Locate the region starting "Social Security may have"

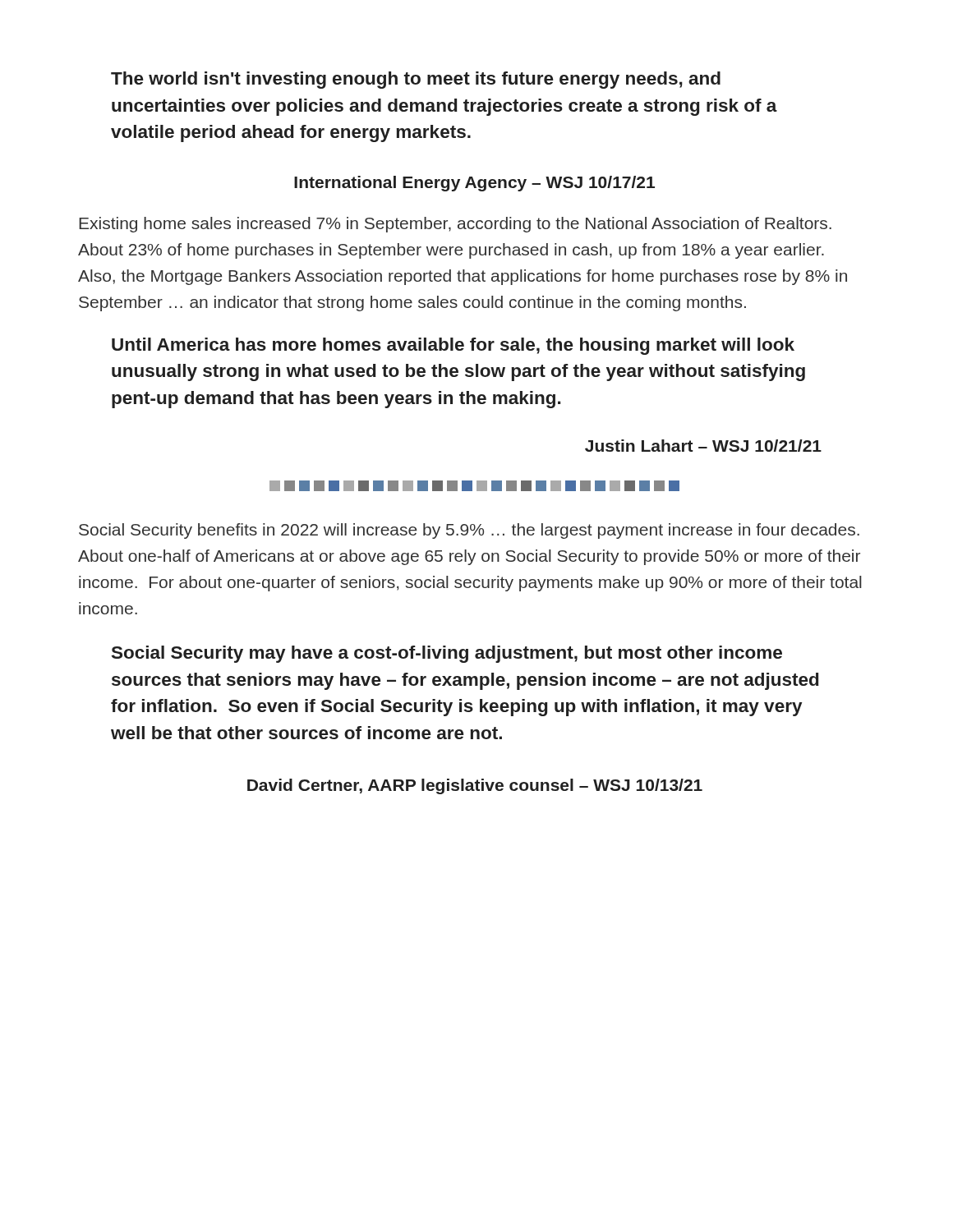pyautogui.click(x=465, y=693)
